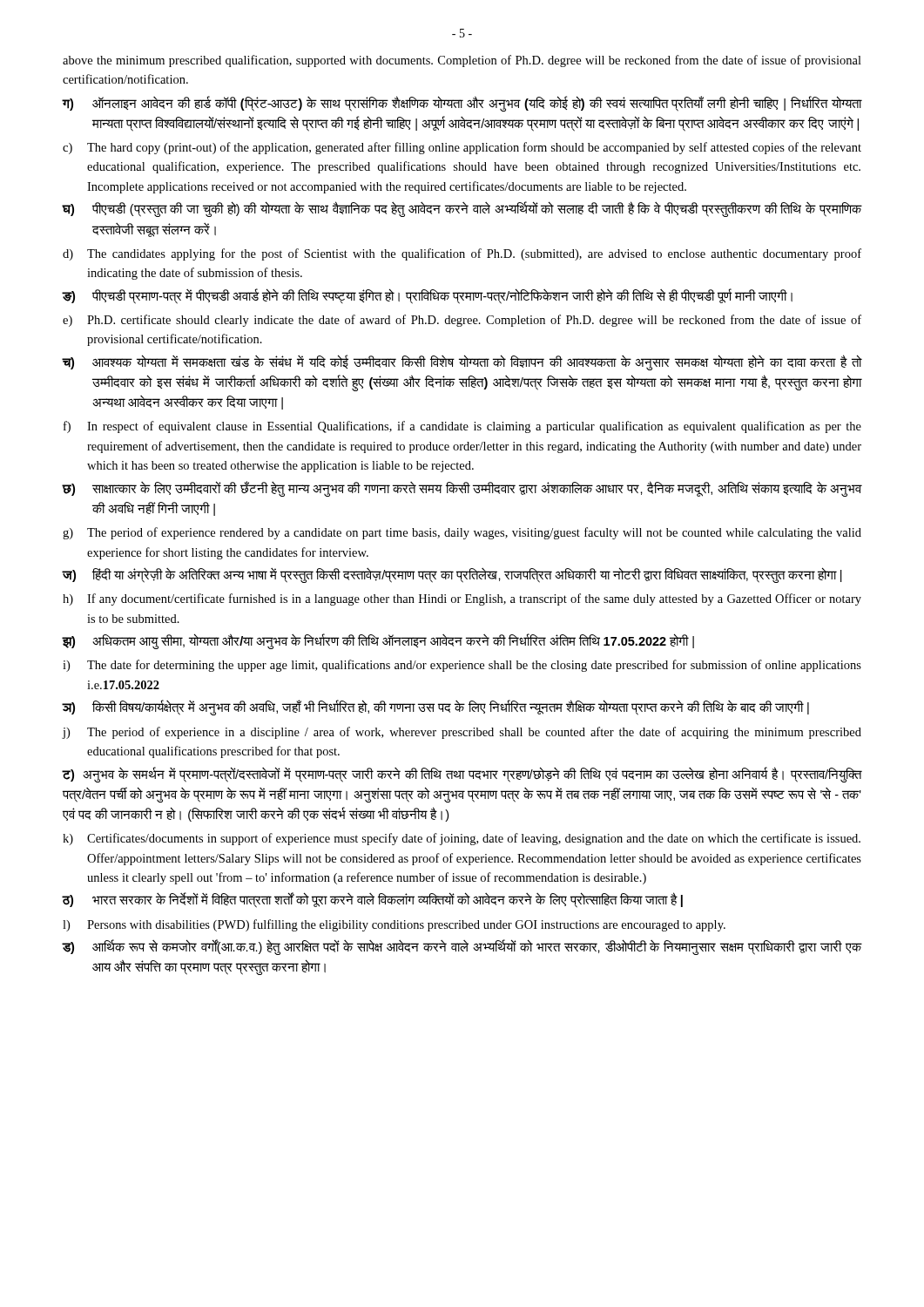Select the text block starting "l) Persons with disabilities (PWD) fulfilling"
Screen dimensions: 1307x924
click(x=462, y=924)
